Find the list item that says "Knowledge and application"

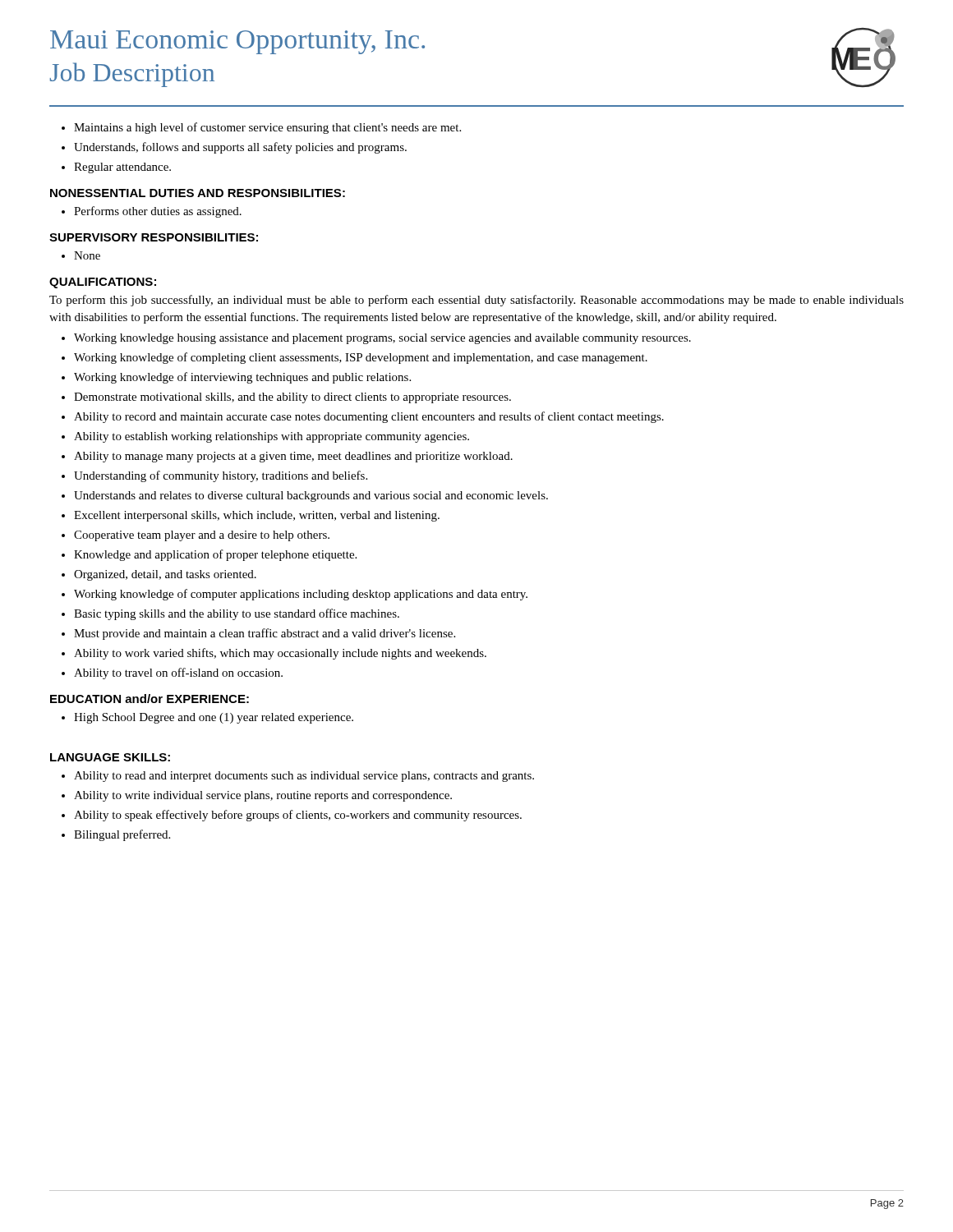point(216,554)
